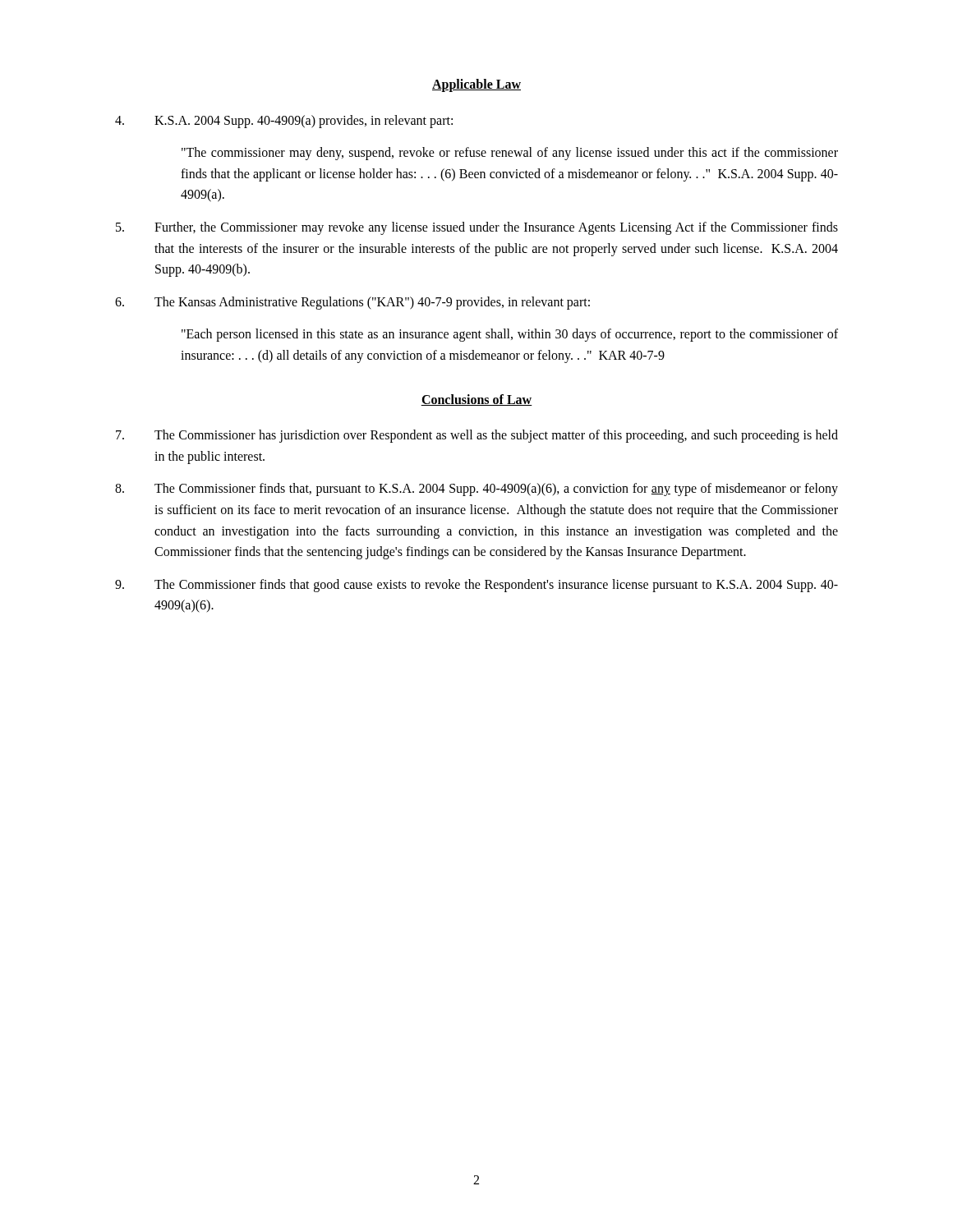
Task: Locate the text "Conclusions of Law"
Action: tap(476, 399)
